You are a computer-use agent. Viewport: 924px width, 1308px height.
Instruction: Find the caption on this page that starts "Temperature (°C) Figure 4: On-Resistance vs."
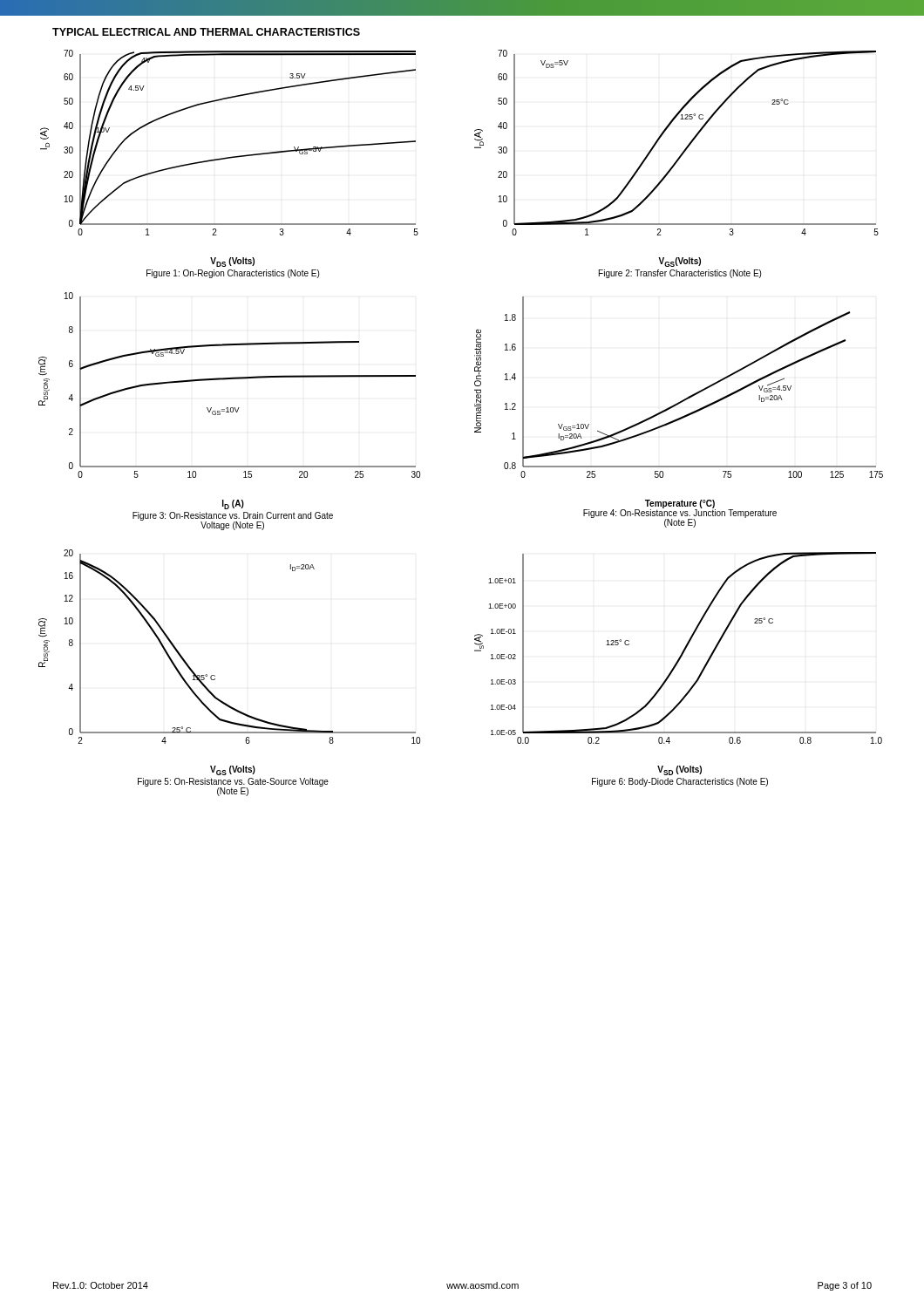(x=680, y=513)
